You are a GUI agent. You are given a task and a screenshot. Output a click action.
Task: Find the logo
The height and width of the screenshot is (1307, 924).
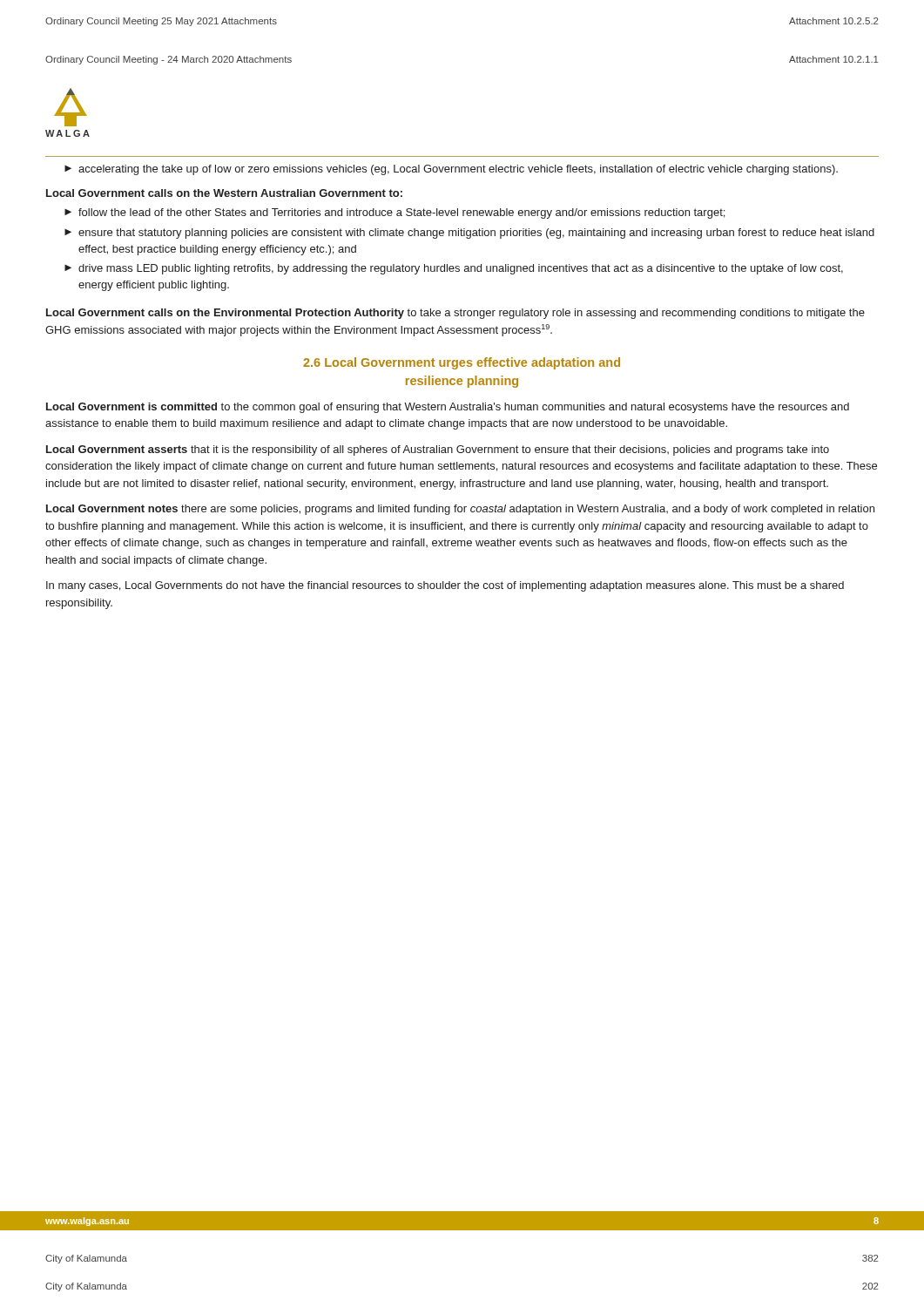coord(71,111)
